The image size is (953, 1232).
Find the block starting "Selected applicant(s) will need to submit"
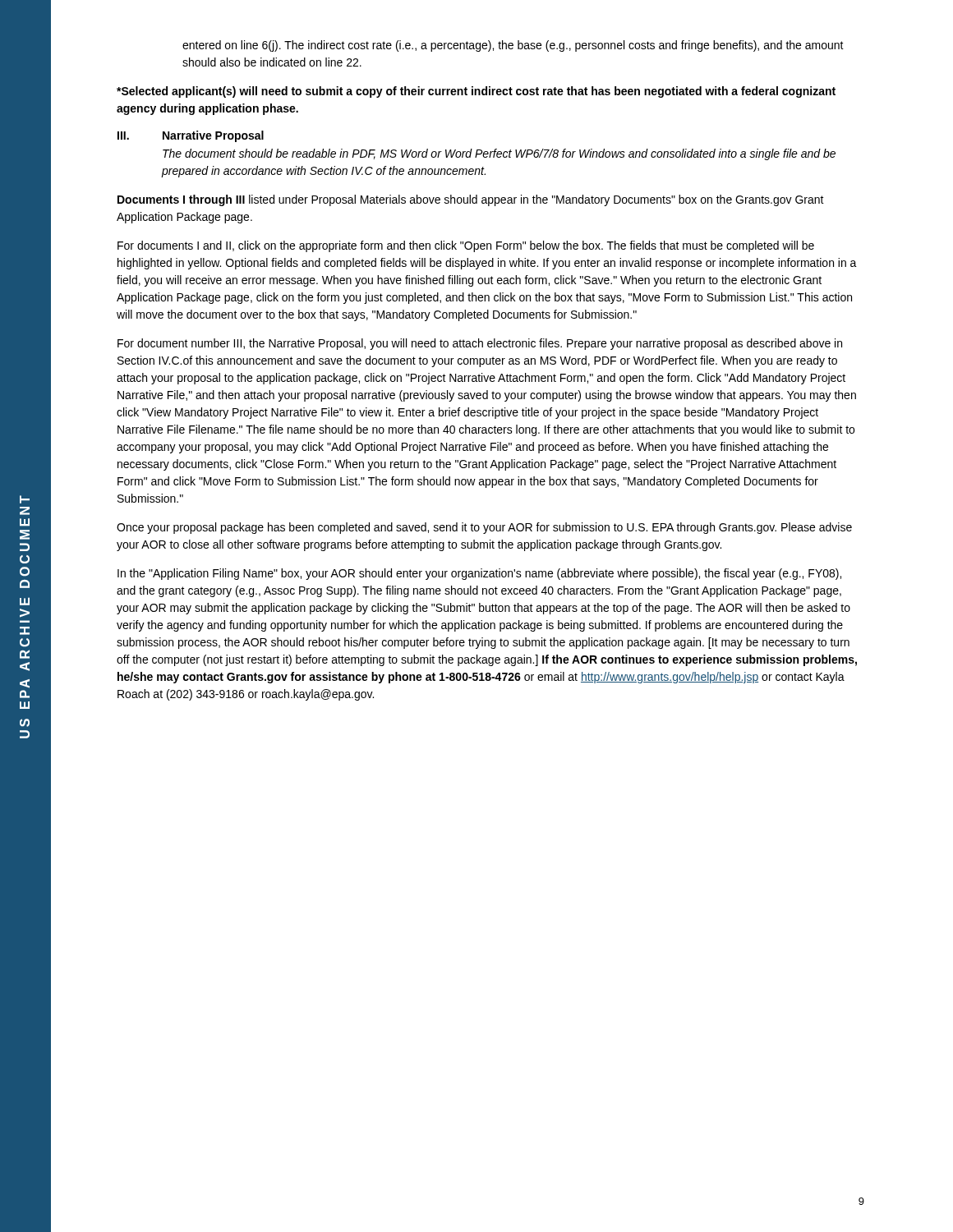coord(476,100)
